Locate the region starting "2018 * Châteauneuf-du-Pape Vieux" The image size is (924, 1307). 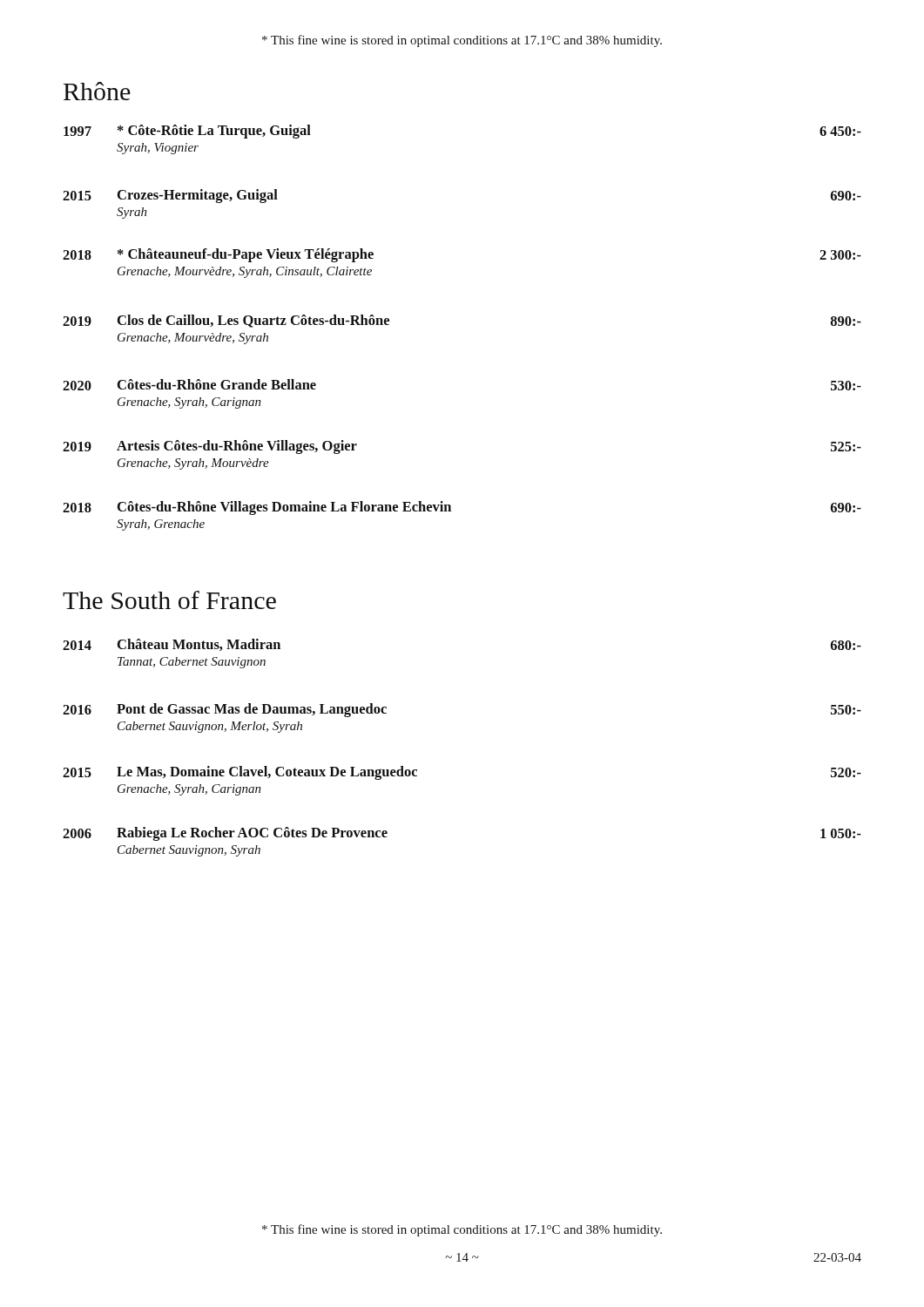tap(73, 255)
